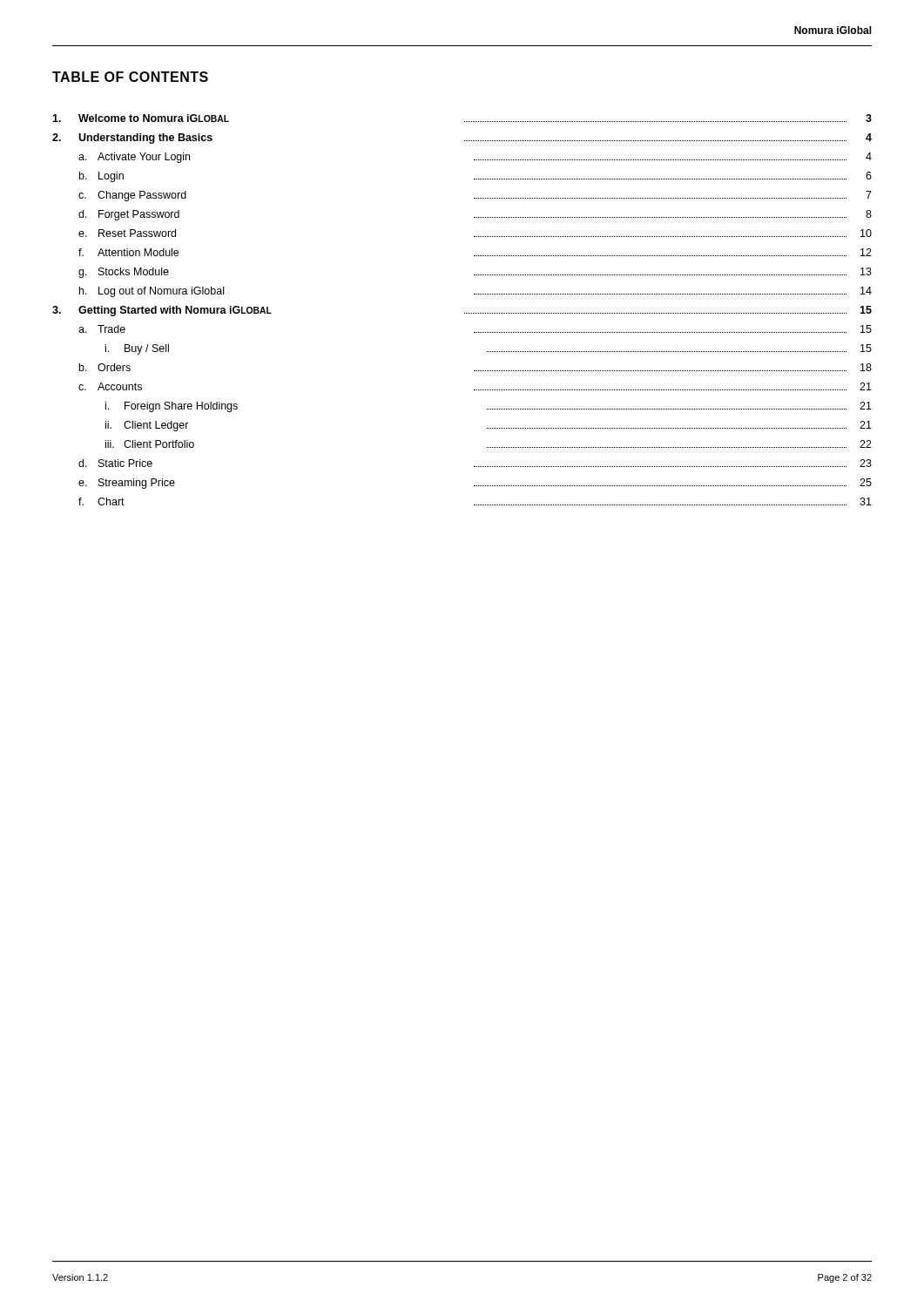Find the list item that reads "b. Orders 18"
924x1307 pixels.
(x=475, y=368)
